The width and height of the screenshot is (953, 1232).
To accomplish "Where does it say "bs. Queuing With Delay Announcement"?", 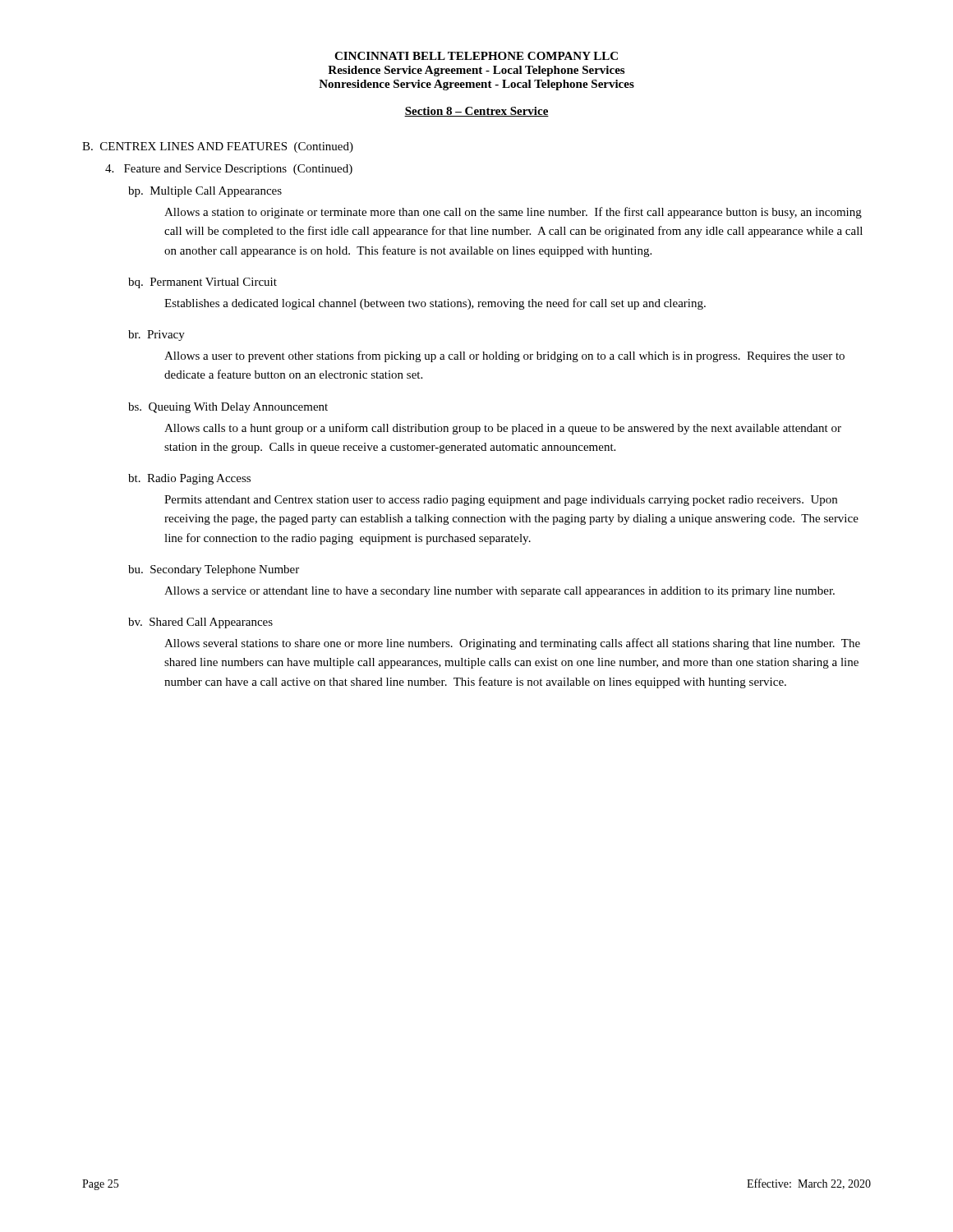I will point(228,406).
